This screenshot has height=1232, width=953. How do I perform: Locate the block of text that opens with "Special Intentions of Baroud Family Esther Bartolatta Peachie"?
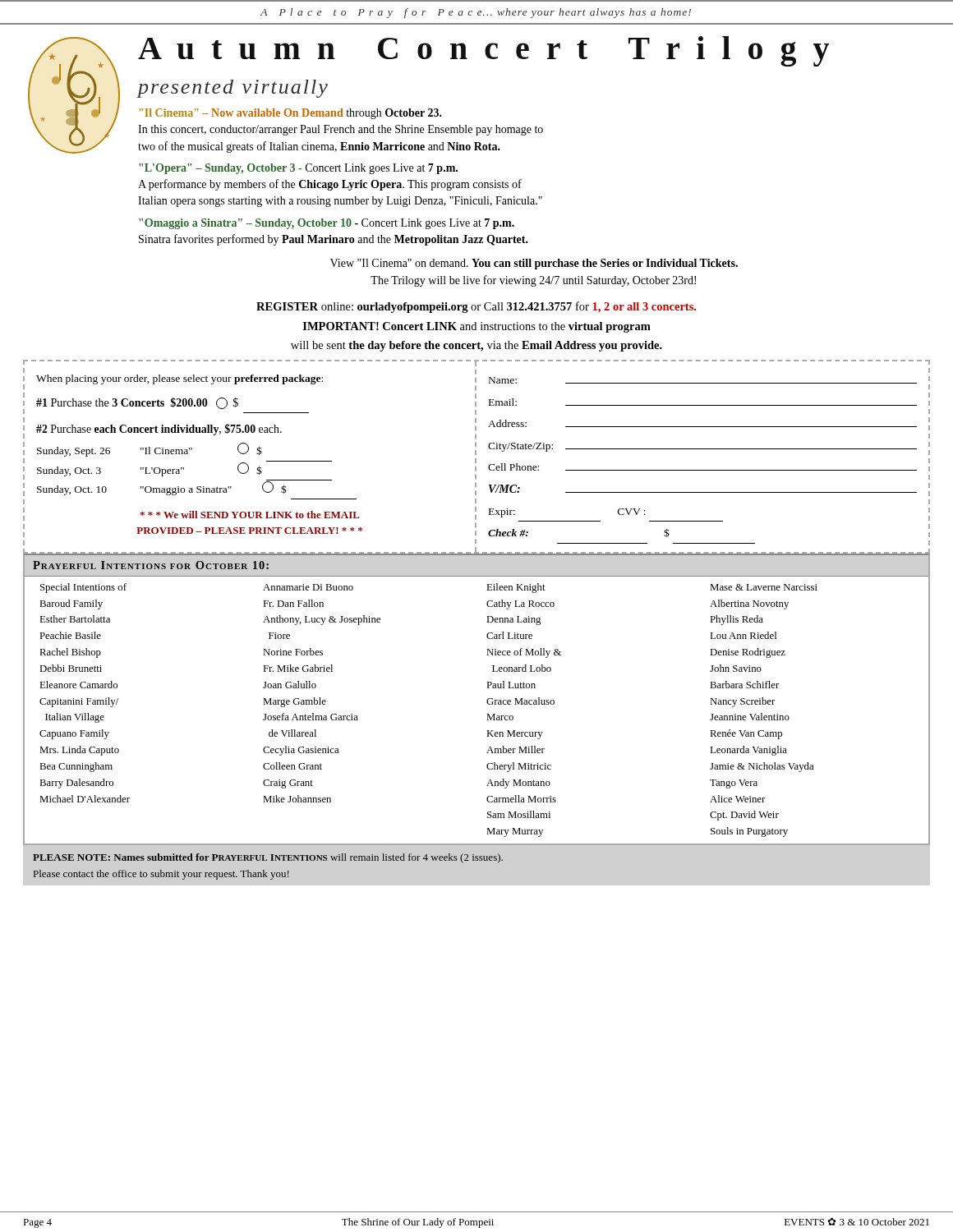[85, 693]
